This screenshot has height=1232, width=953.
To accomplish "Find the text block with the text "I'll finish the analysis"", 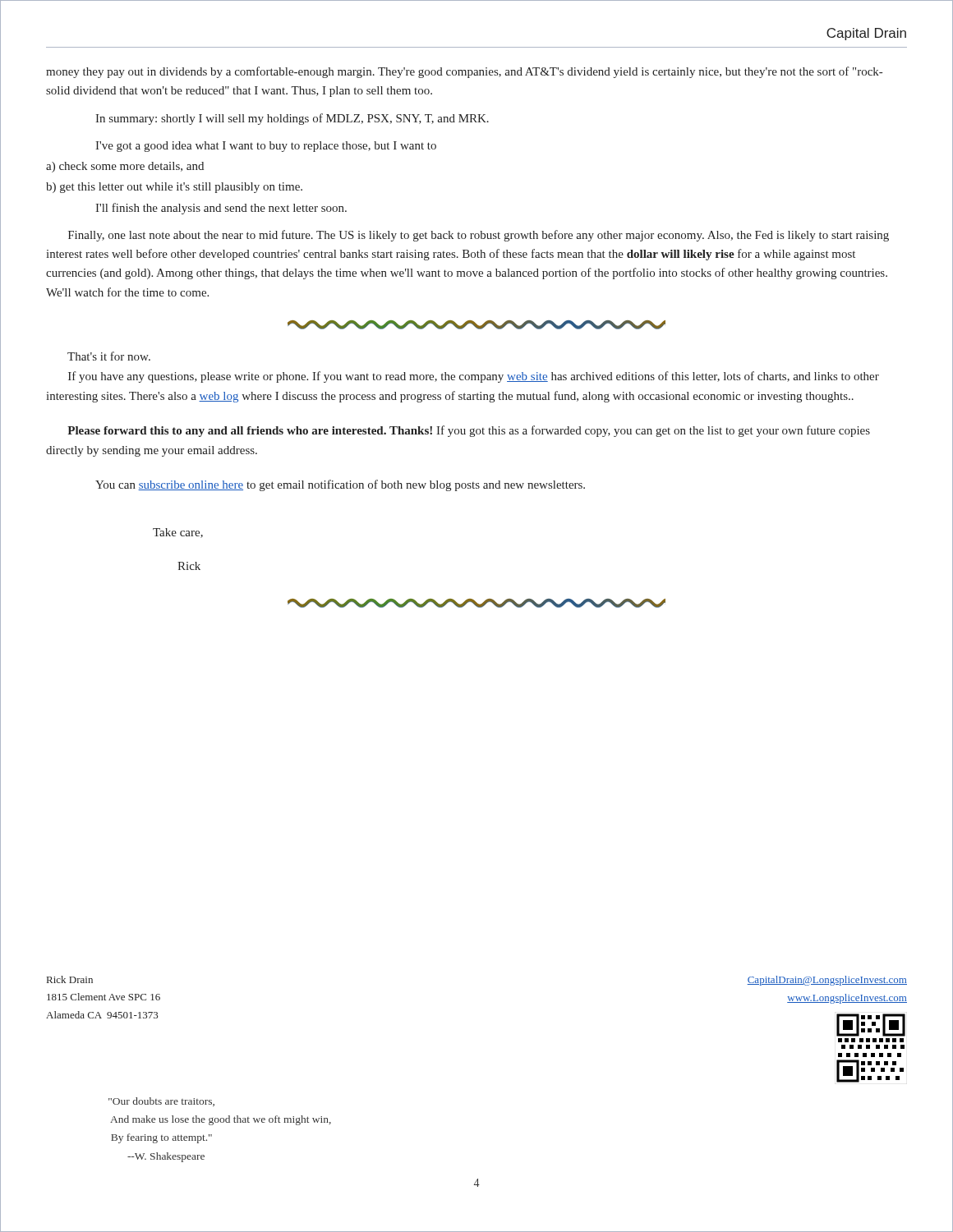I will pos(221,207).
